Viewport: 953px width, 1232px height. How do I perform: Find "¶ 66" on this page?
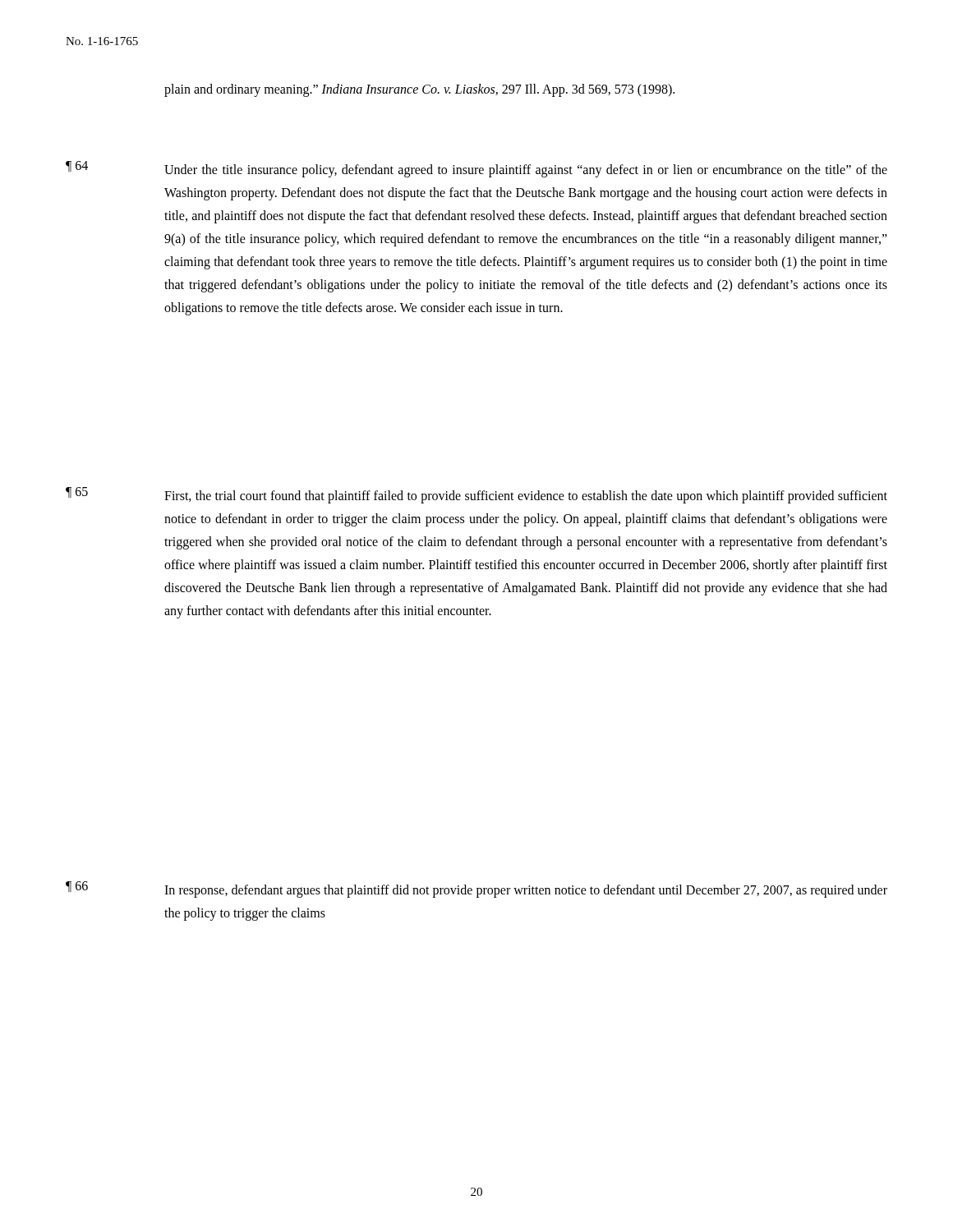77,886
